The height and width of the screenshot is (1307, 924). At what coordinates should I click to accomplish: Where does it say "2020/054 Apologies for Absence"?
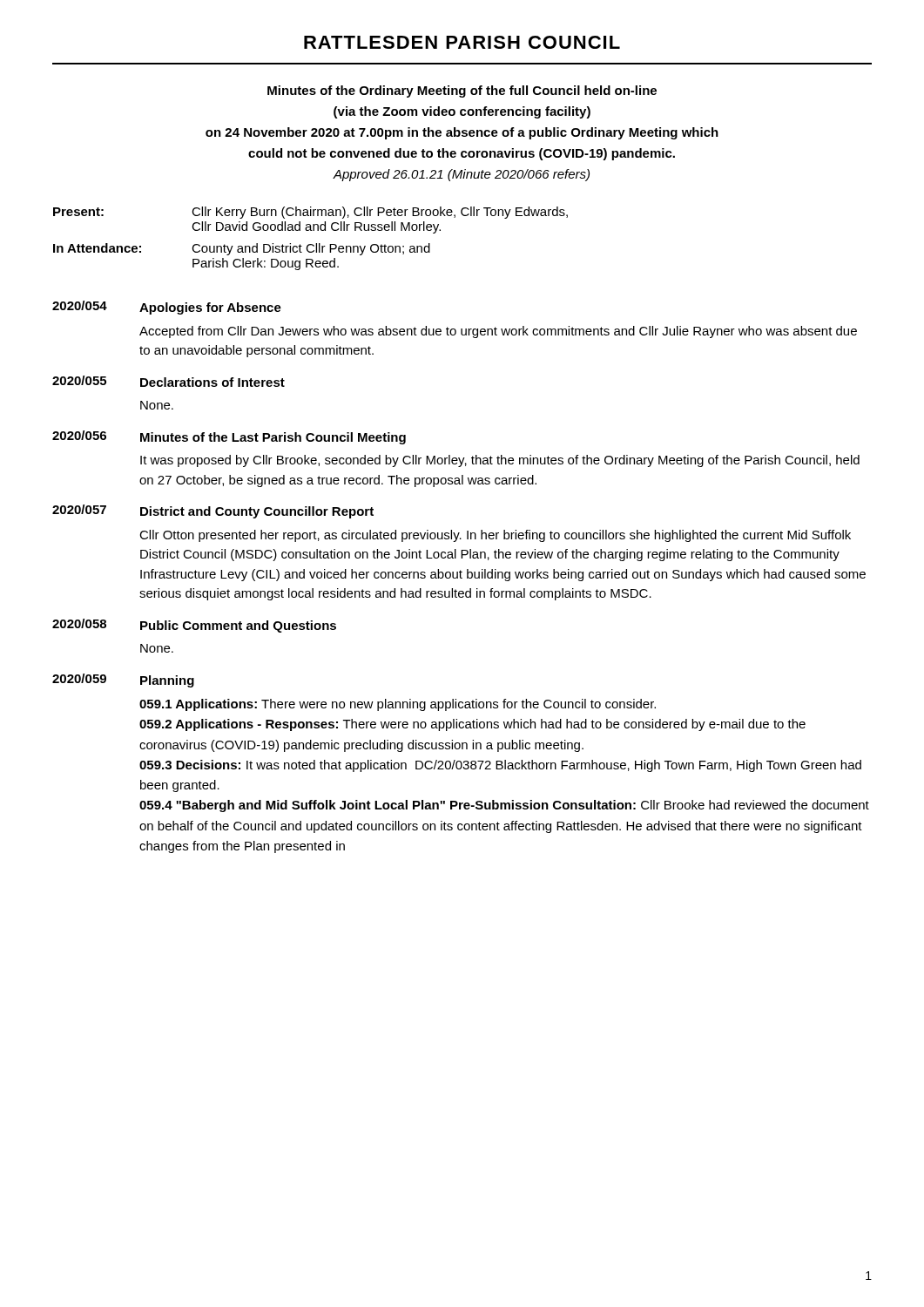167,308
